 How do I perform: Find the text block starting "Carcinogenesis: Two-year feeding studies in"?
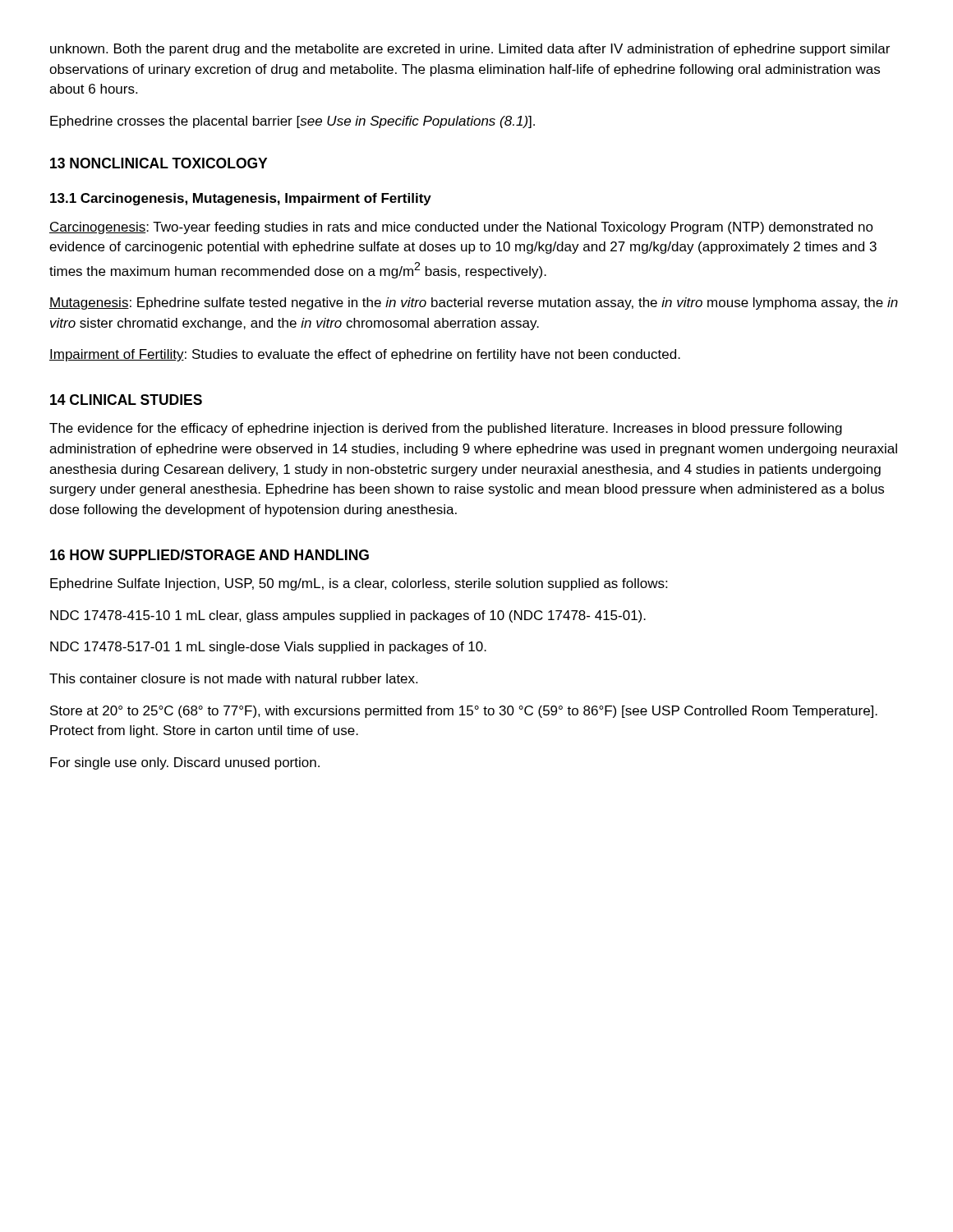[463, 249]
